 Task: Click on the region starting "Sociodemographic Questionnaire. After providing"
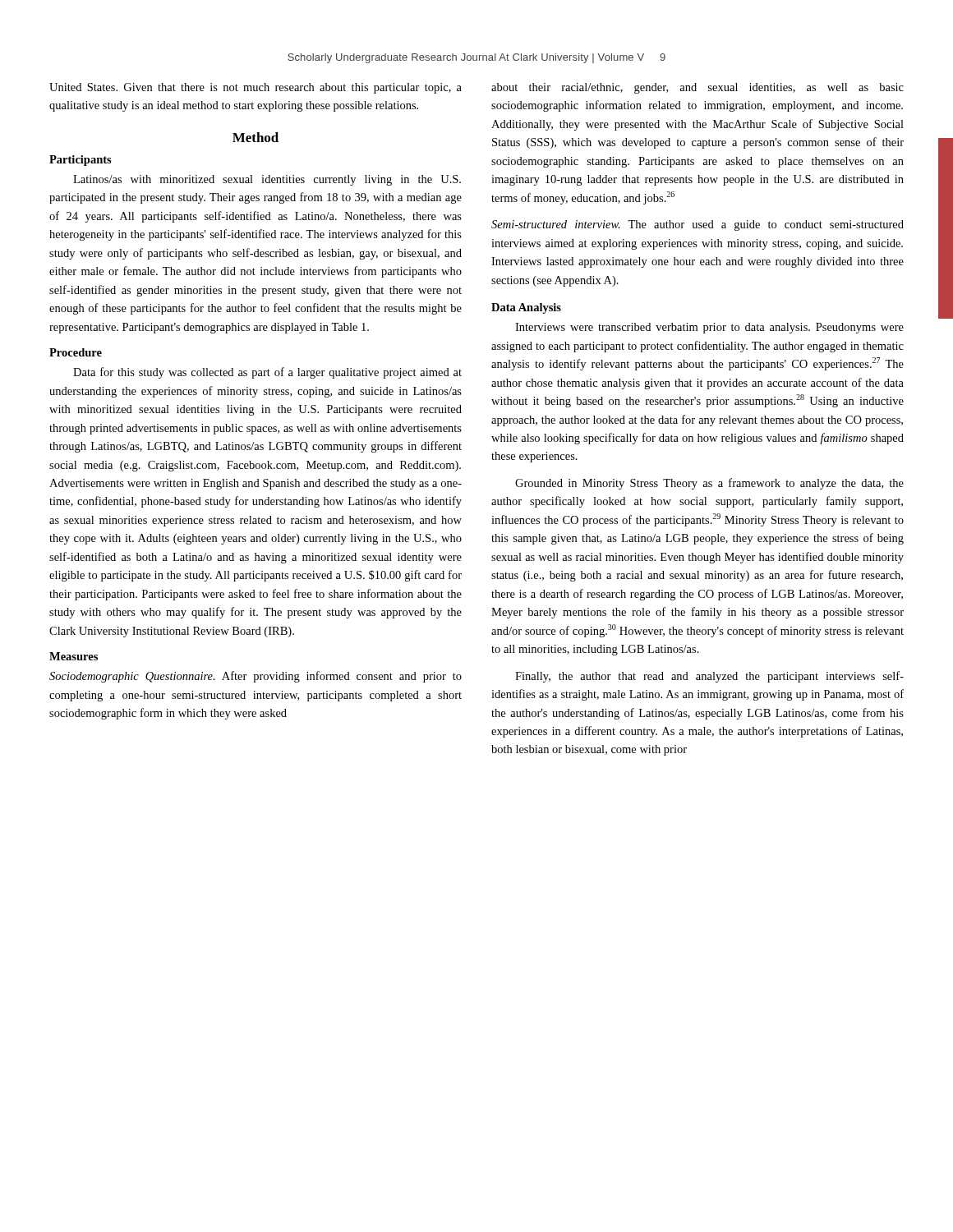255,695
